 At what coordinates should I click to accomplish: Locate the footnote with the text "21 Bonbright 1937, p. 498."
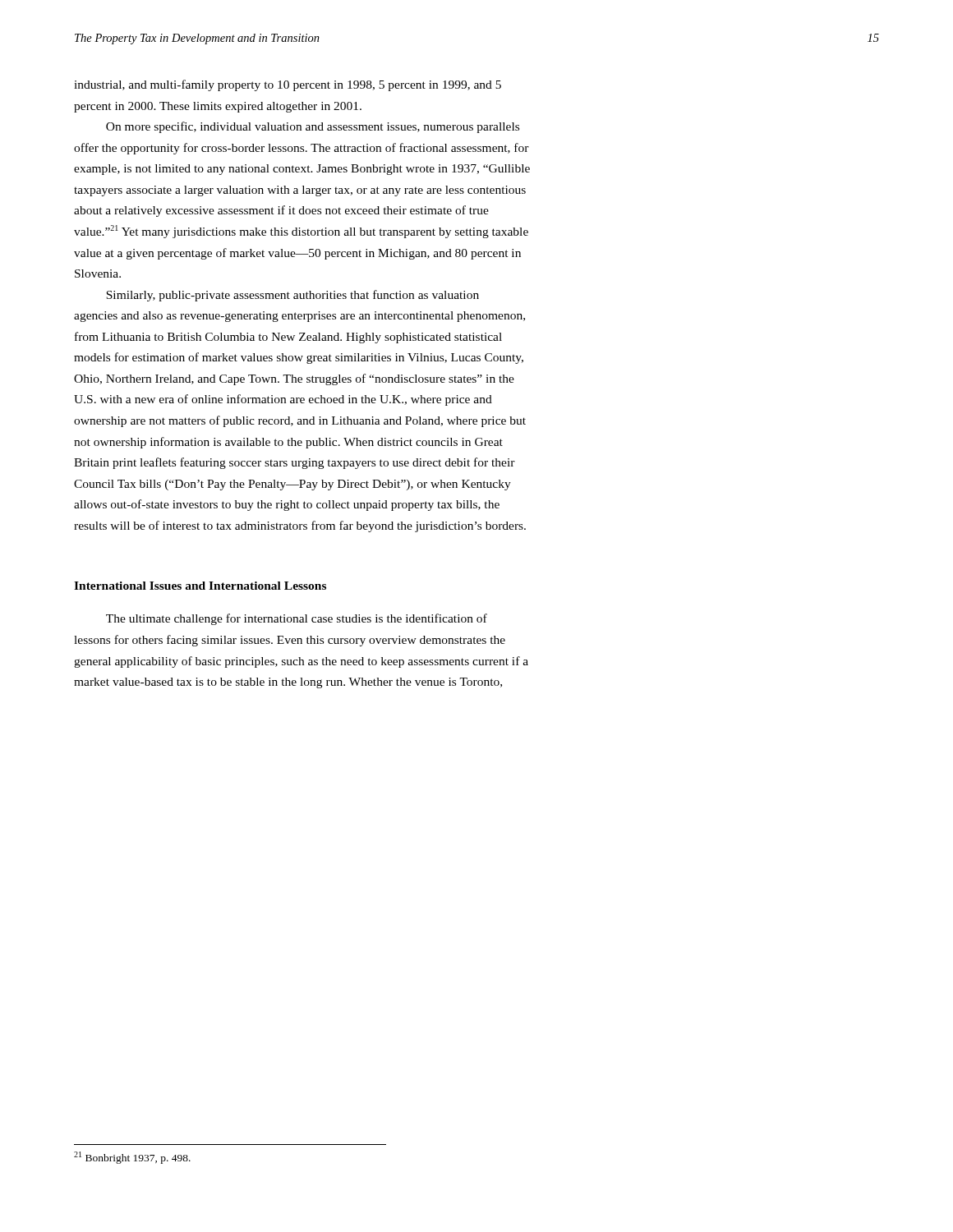[132, 1156]
